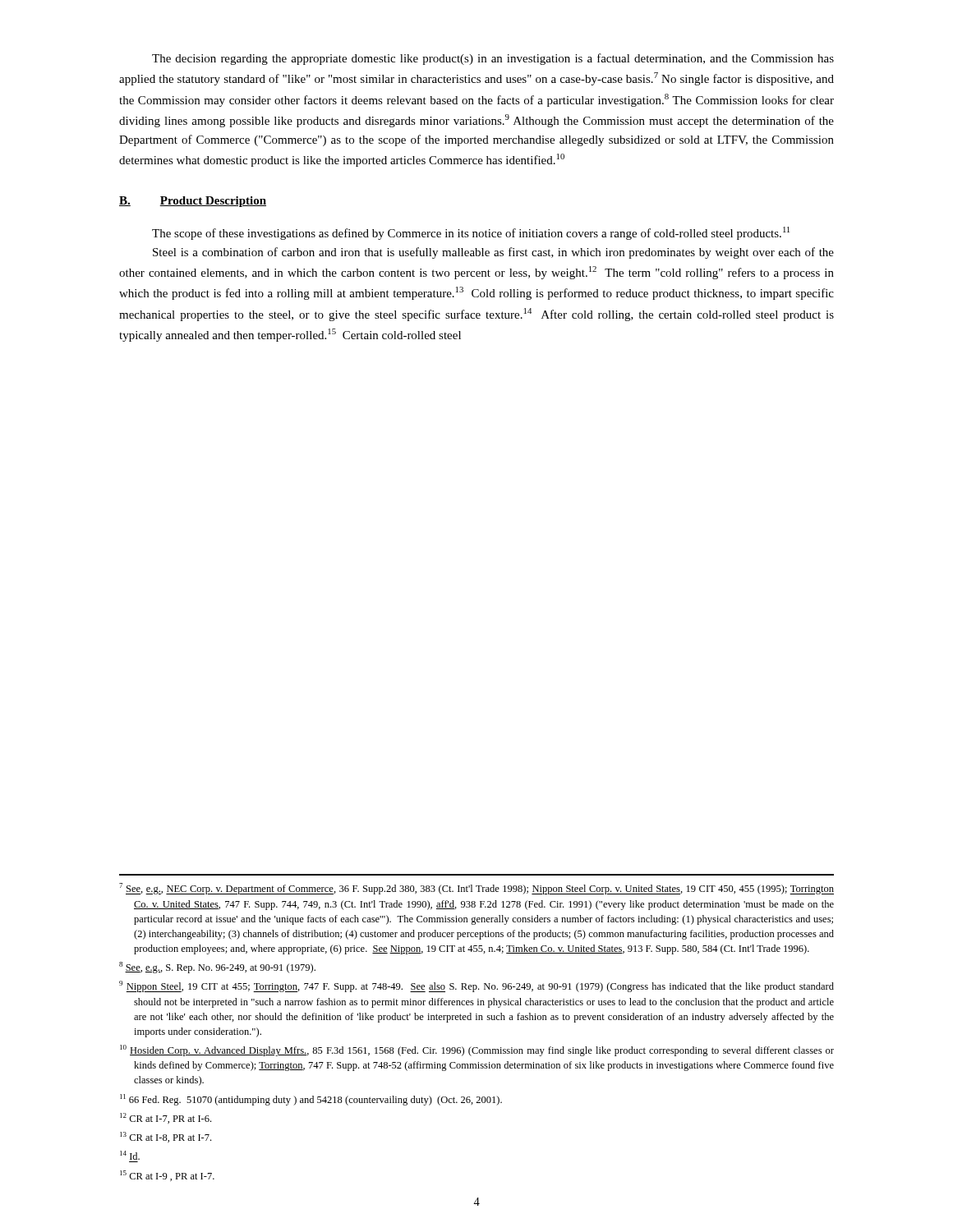Locate the footnote with the text "7 See, e.g.,"
953x1232 pixels.
coord(476,918)
